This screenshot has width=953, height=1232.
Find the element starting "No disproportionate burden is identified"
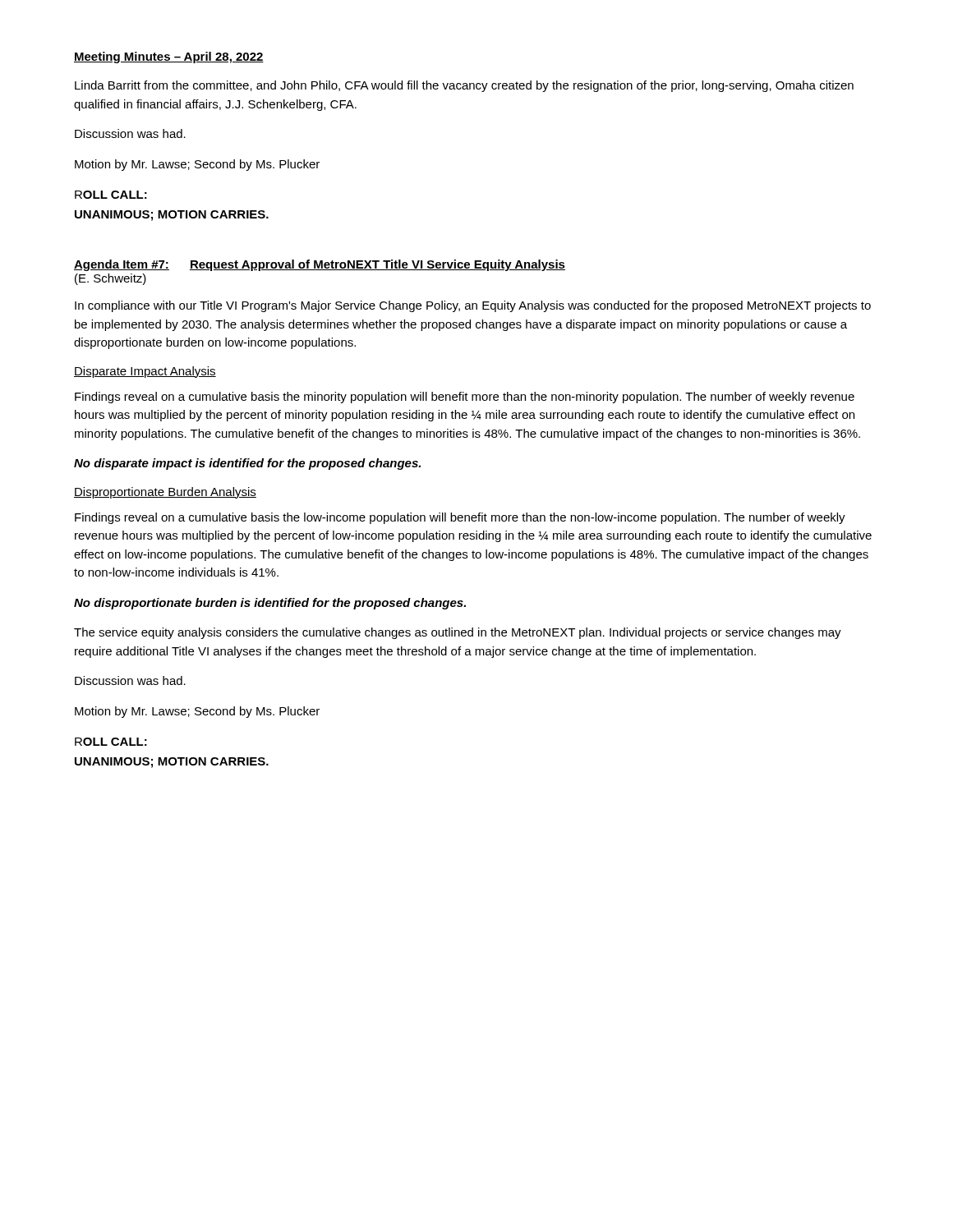pyautogui.click(x=270, y=602)
